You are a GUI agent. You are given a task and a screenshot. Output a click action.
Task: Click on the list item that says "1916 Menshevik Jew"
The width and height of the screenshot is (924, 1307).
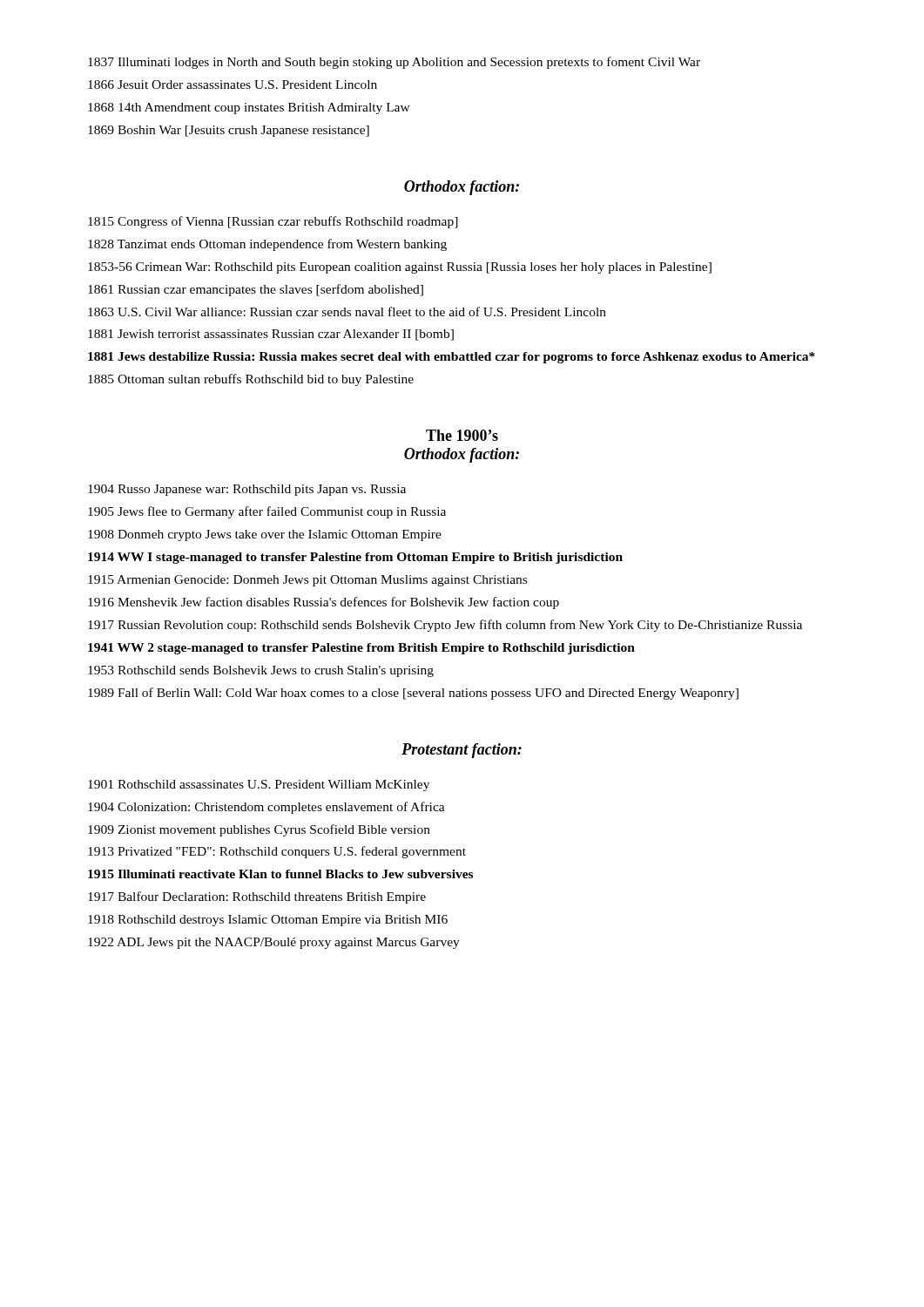click(323, 602)
